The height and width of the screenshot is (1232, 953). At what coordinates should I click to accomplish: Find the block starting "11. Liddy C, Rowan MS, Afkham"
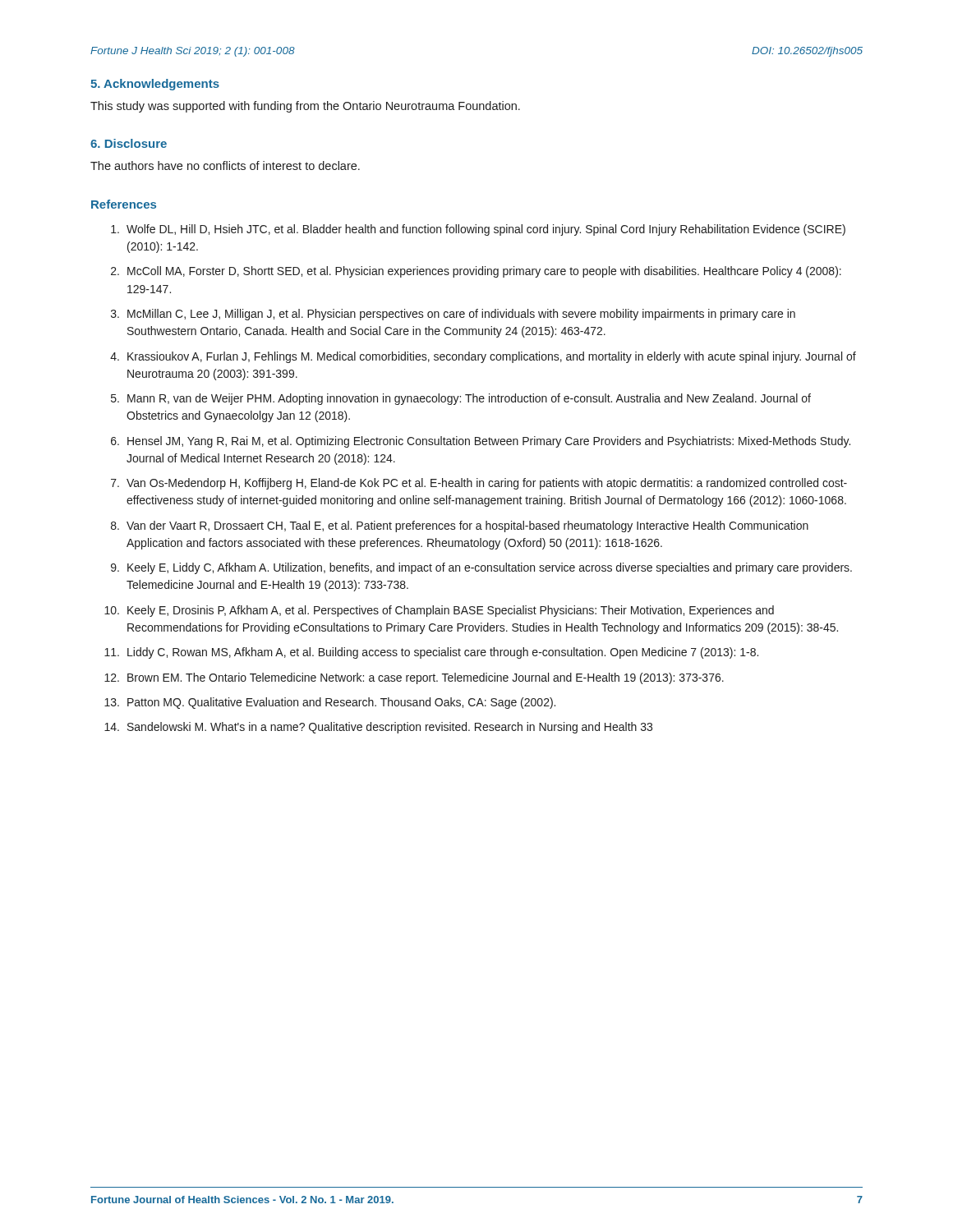tap(476, 653)
